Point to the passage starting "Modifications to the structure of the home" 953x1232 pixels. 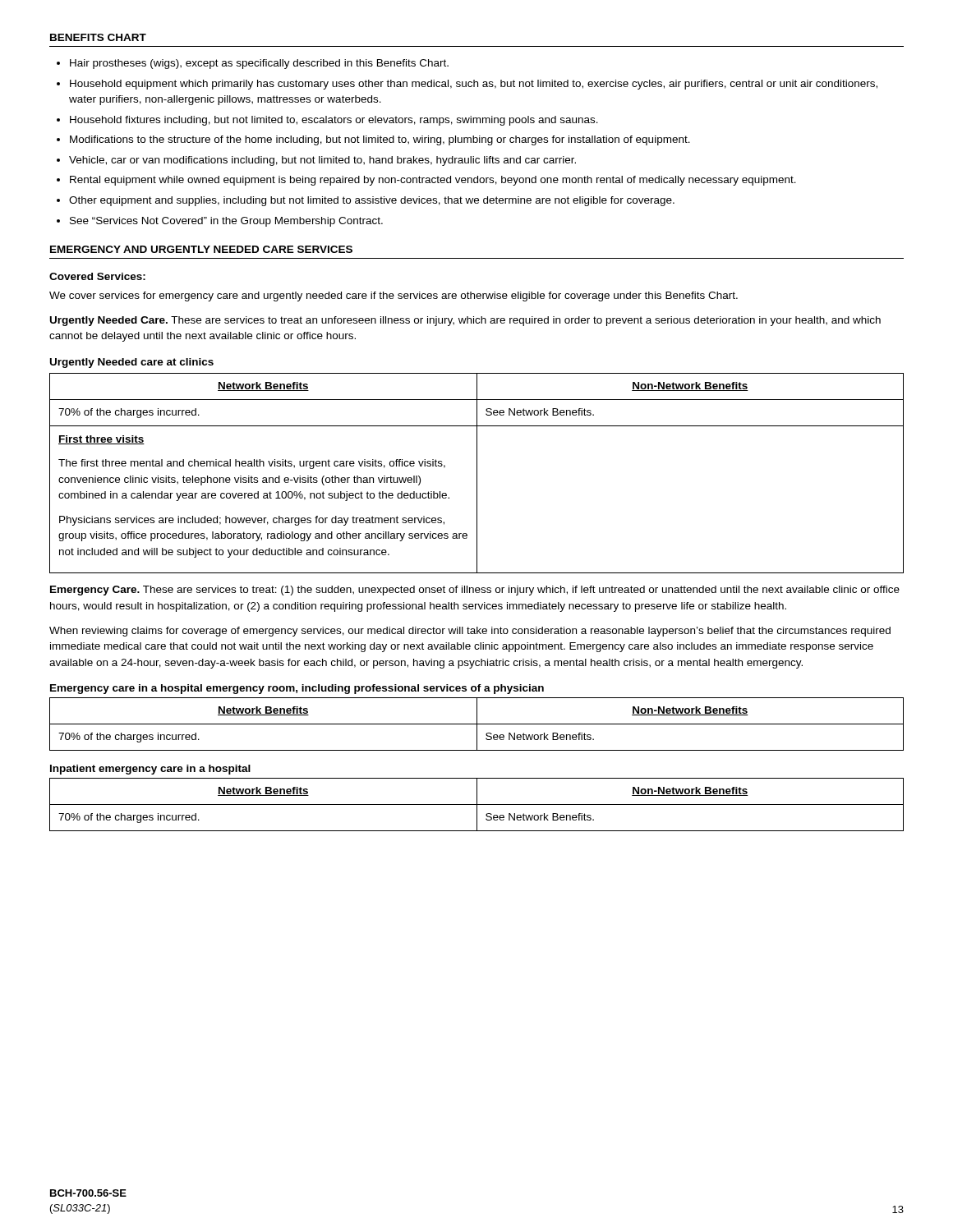486,140
